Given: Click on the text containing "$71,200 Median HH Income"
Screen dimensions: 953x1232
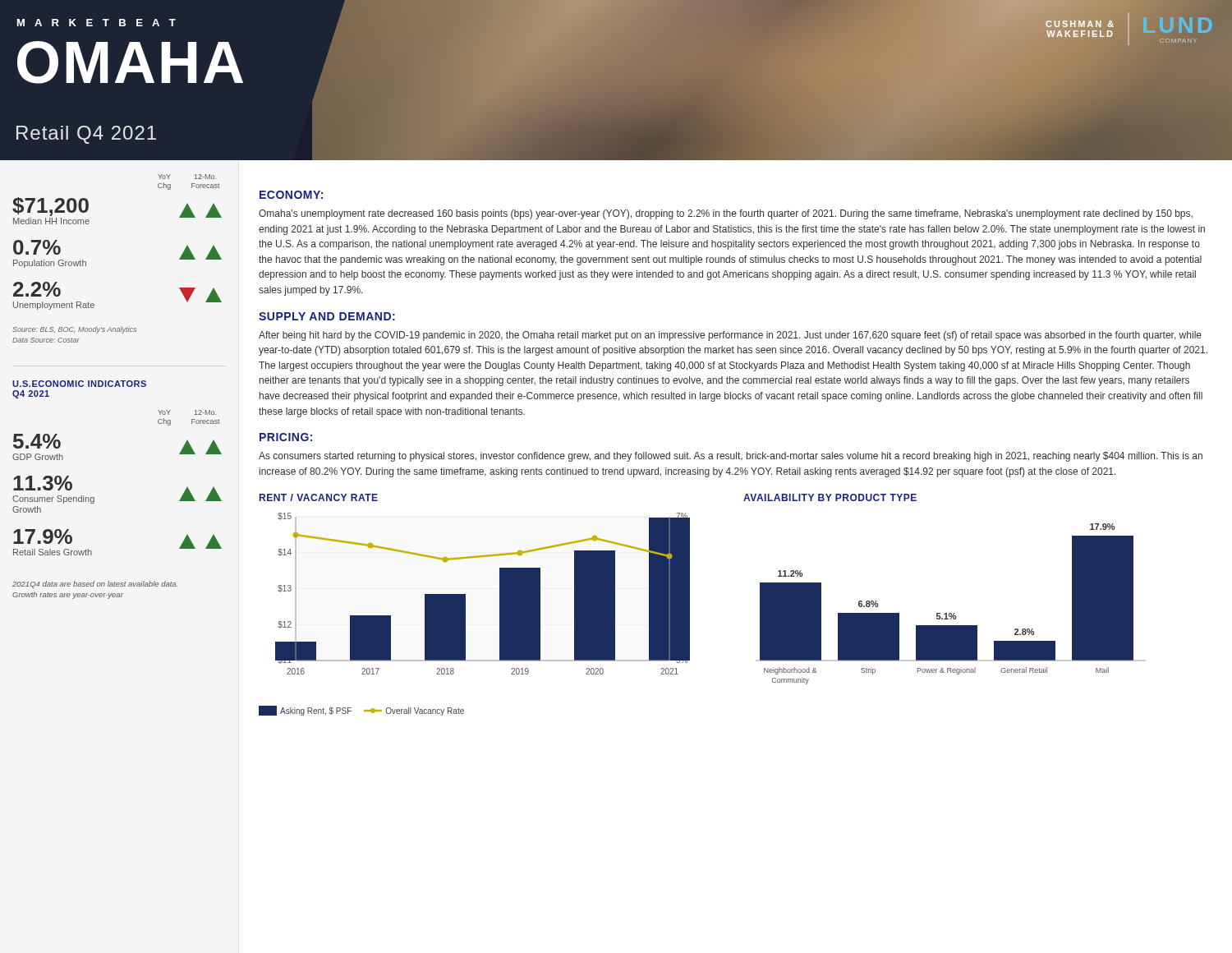Looking at the screenshot, I should click(x=51, y=211).
